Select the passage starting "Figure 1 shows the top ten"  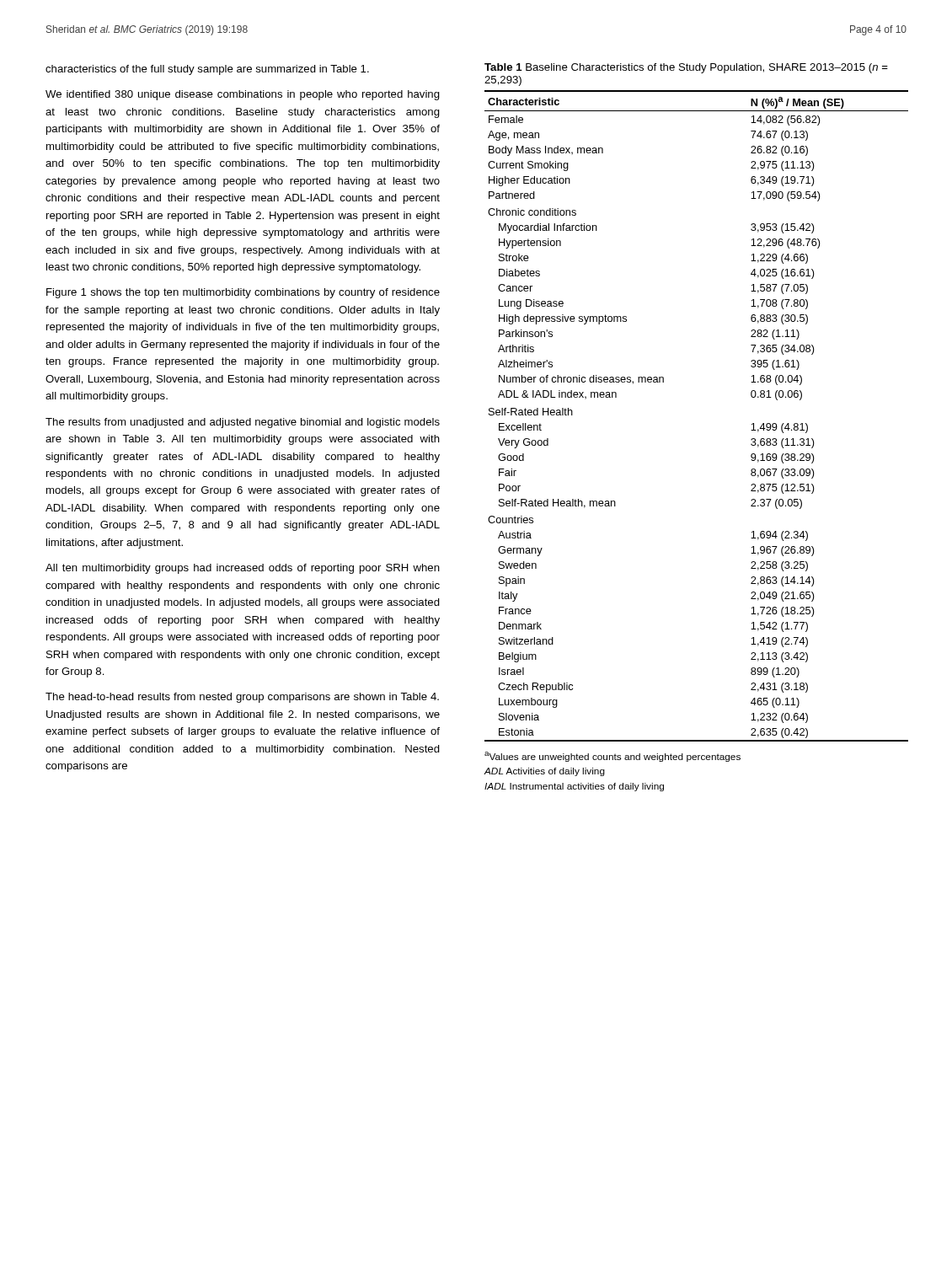pyautogui.click(x=243, y=344)
